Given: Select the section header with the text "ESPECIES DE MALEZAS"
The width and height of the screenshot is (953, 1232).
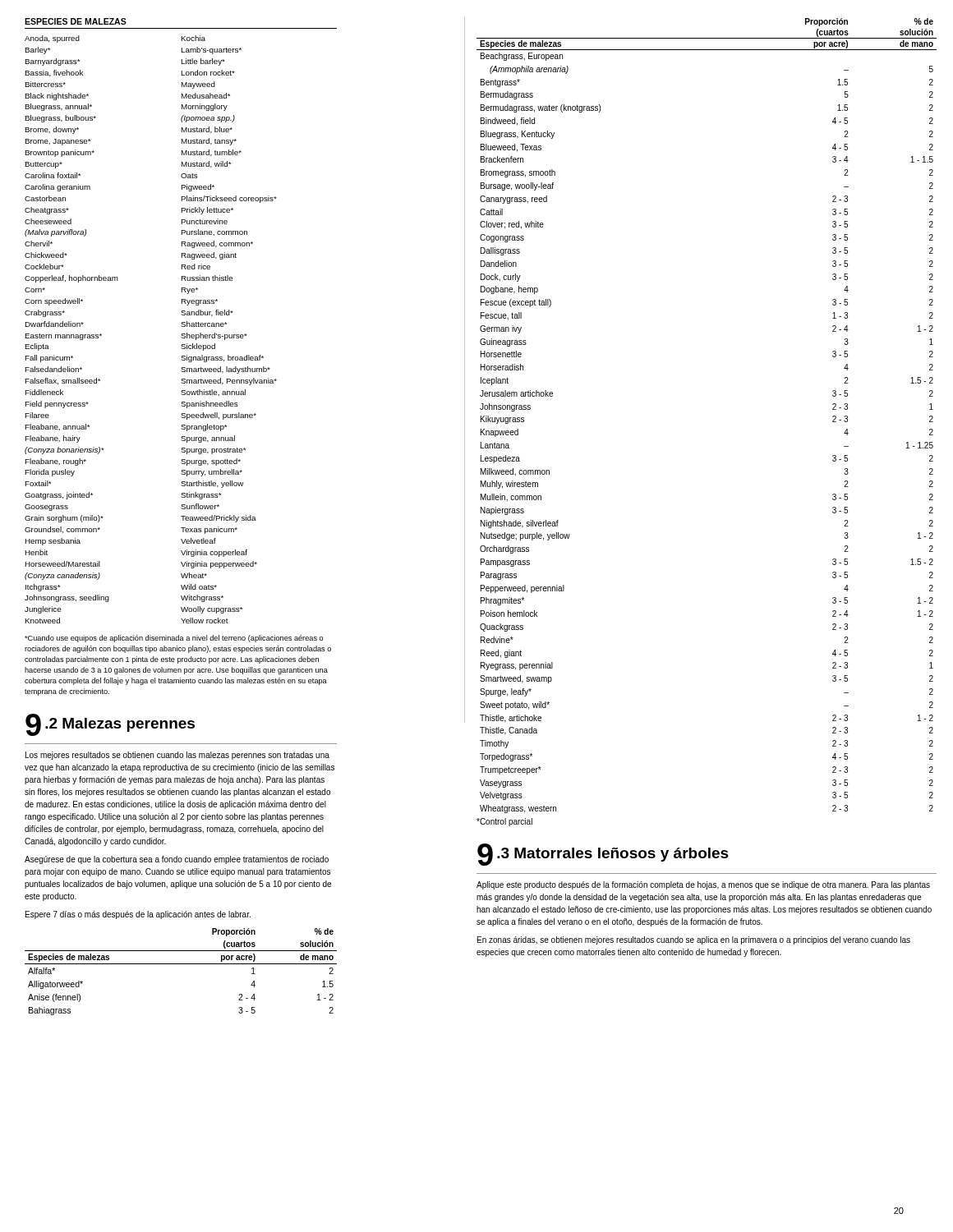Looking at the screenshot, I should (75, 21).
